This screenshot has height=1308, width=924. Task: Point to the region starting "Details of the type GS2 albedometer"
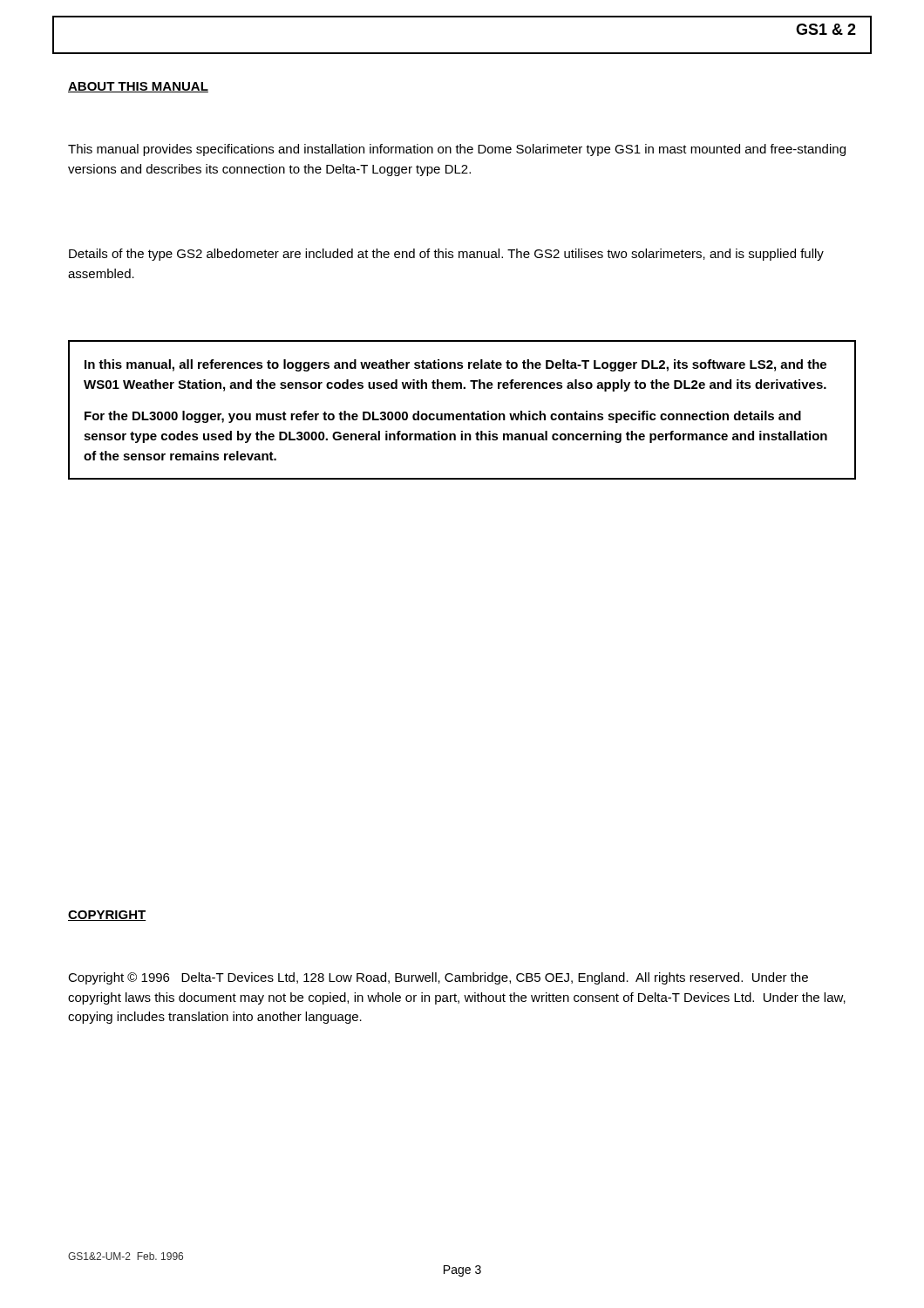tap(446, 263)
